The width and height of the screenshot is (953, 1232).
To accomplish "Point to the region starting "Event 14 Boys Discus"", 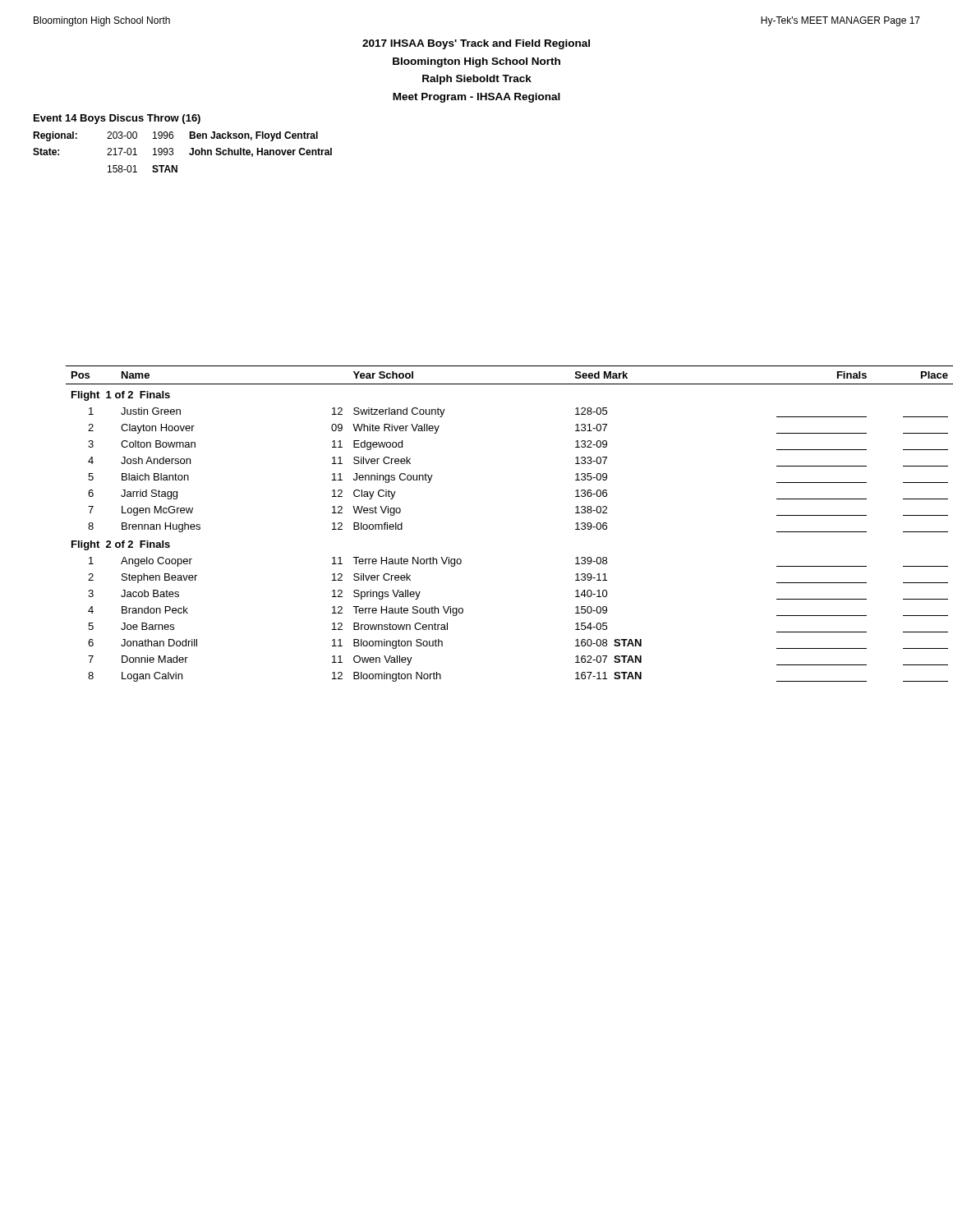I will pos(117,118).
